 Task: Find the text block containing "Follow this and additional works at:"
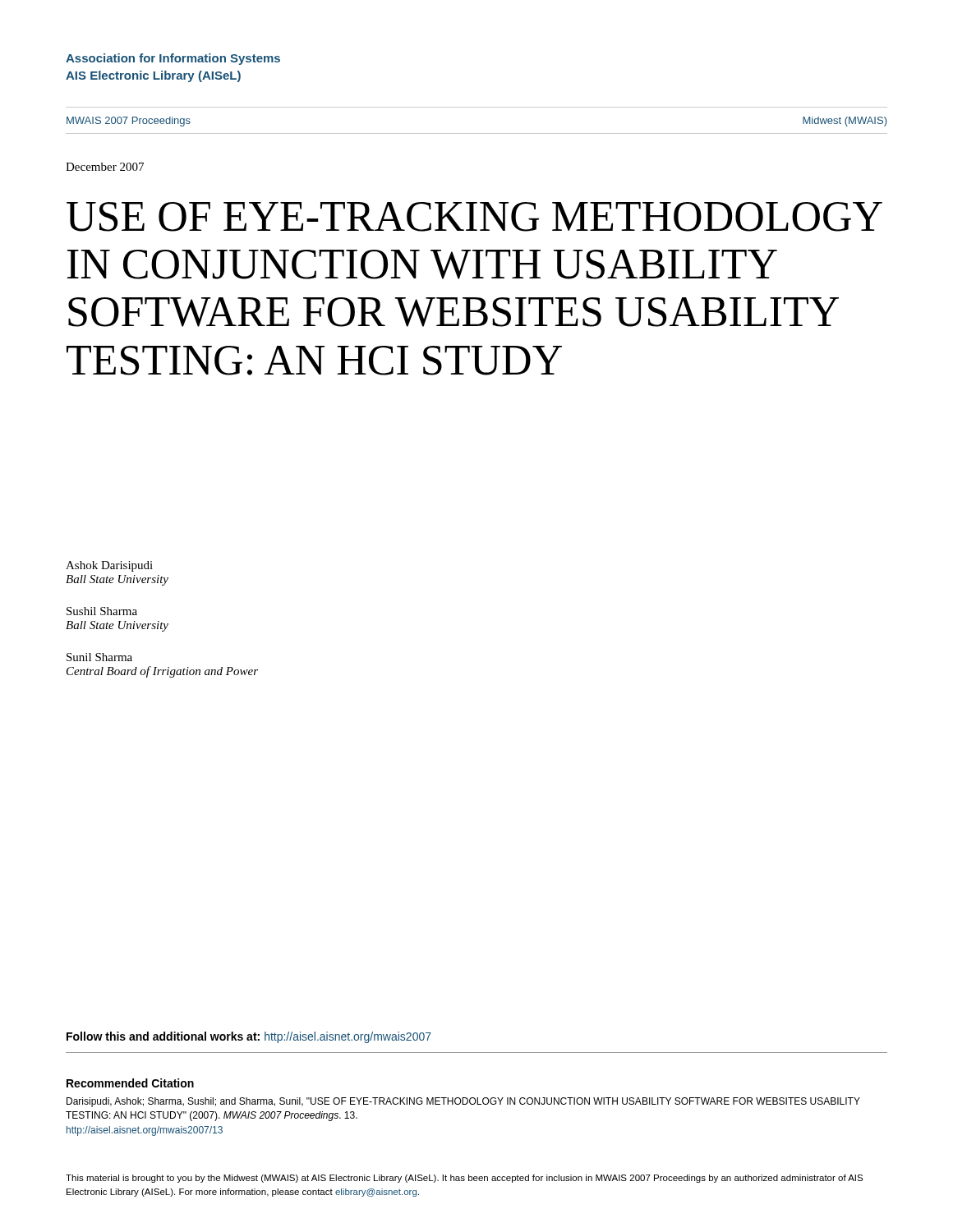coord(249,1037)
